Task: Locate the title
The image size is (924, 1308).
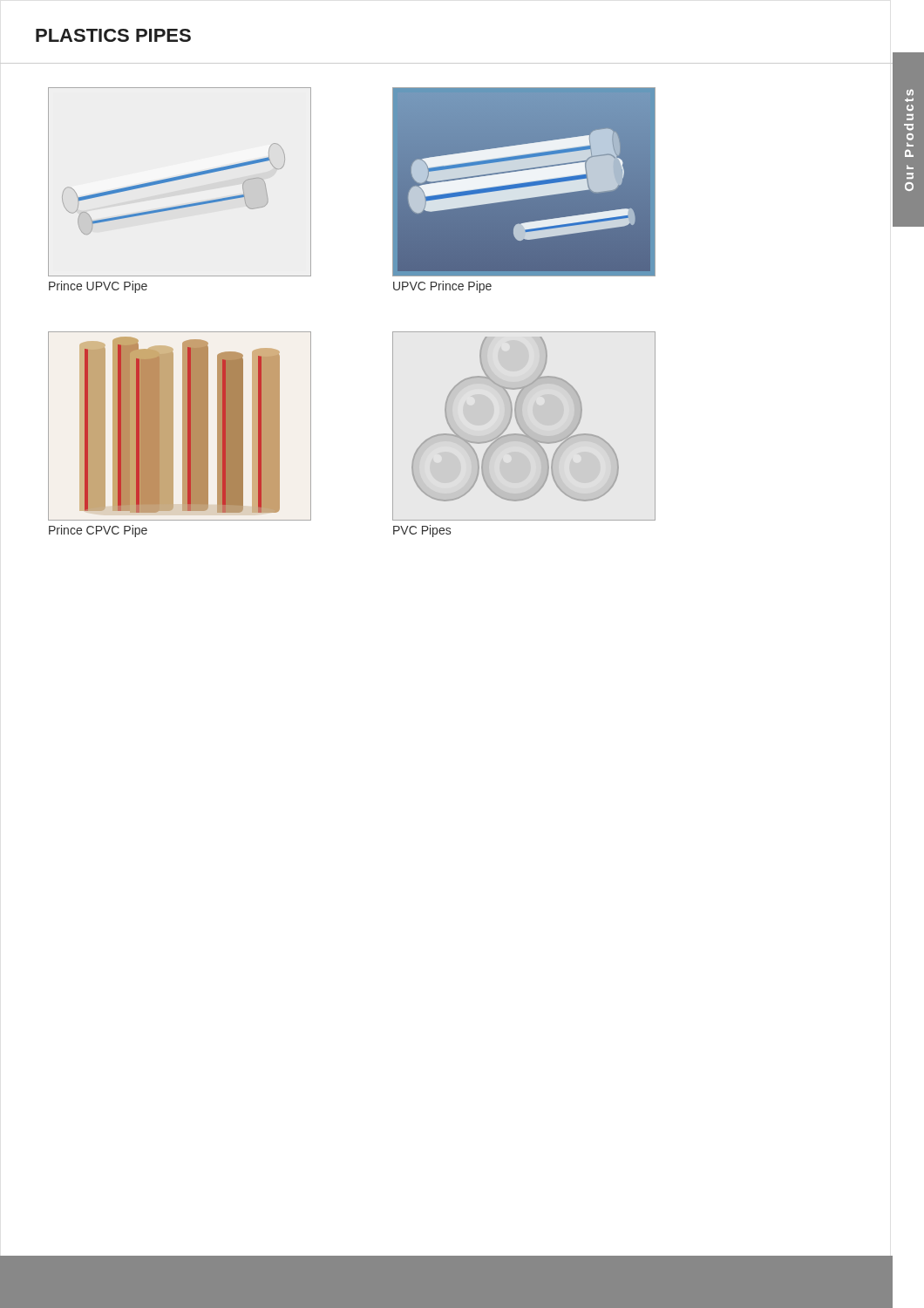Action: [113, 35]
